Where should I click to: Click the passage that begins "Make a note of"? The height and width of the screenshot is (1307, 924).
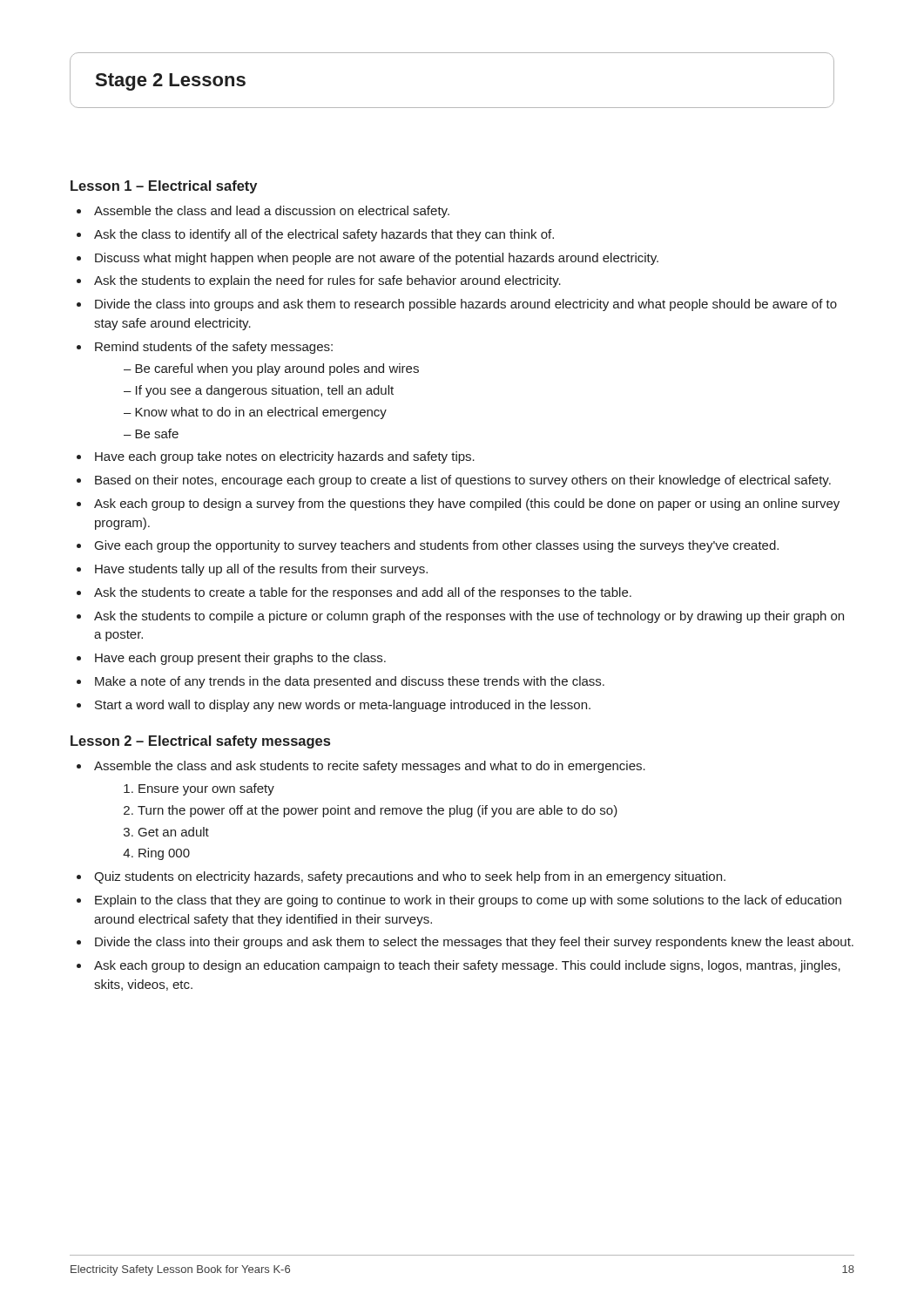(x=350, y=681)
